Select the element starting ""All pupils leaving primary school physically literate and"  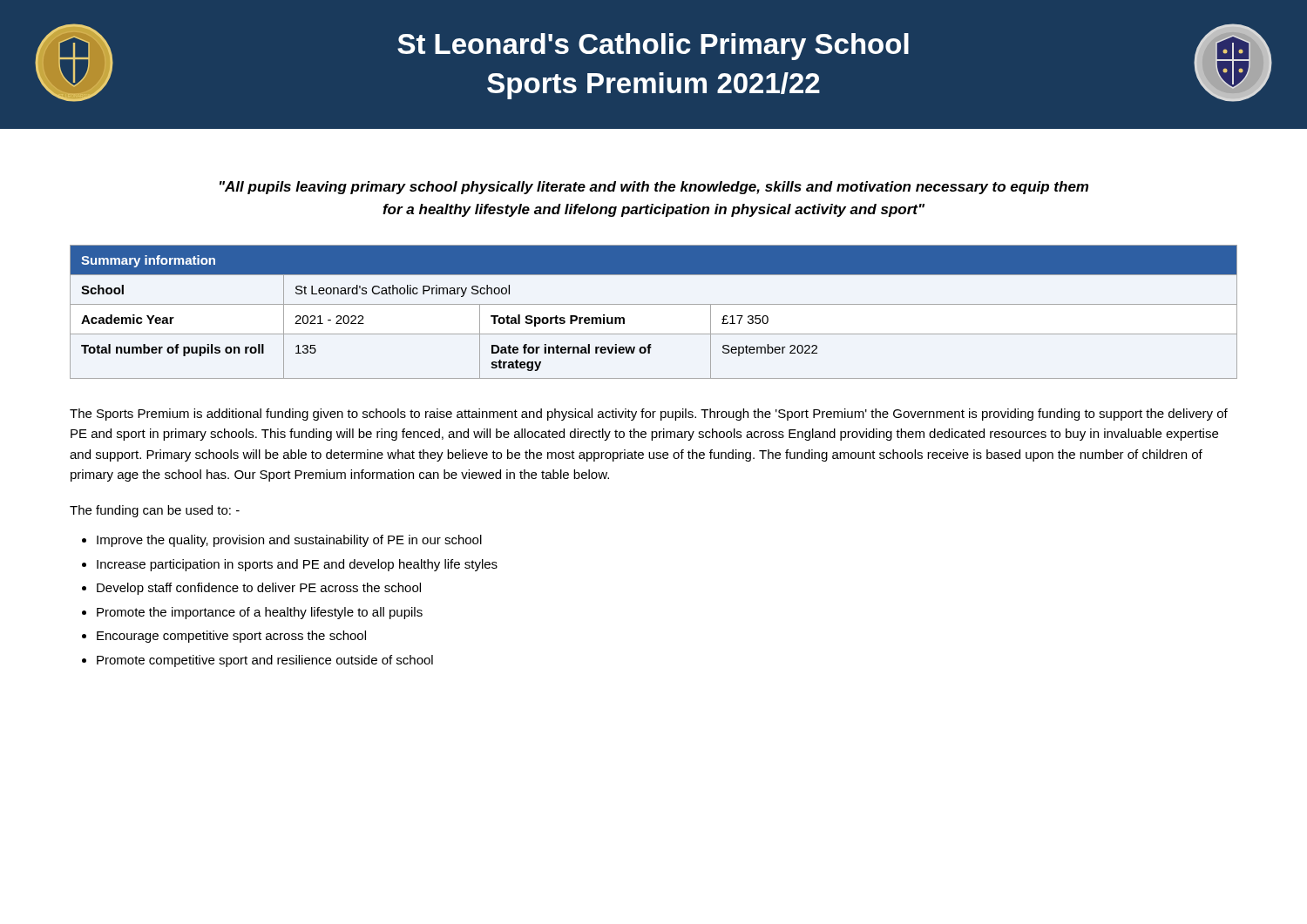(x=654, y=198)
